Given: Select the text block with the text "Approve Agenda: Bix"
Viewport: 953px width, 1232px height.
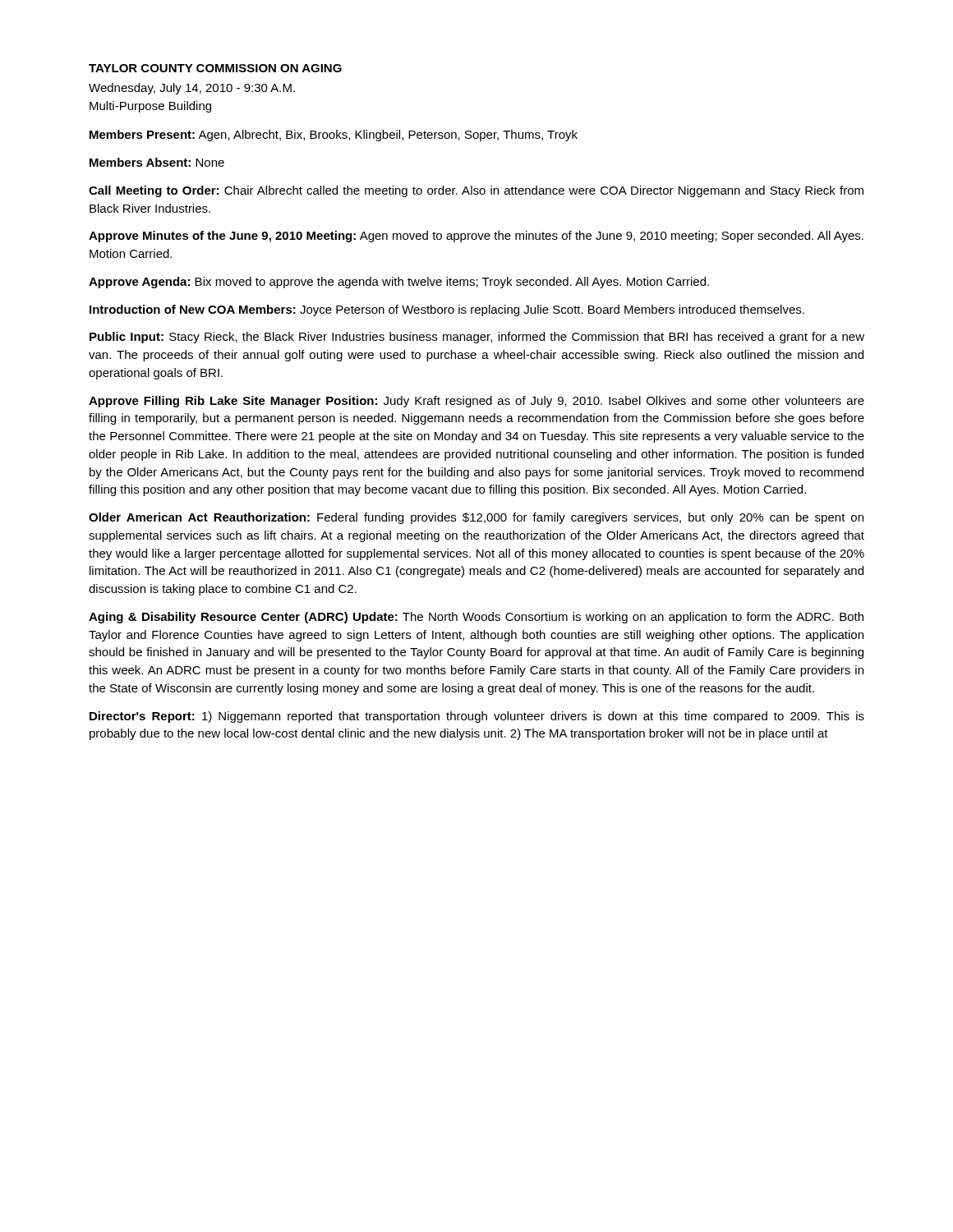Looking at the screenshot, I should point(476,281).
